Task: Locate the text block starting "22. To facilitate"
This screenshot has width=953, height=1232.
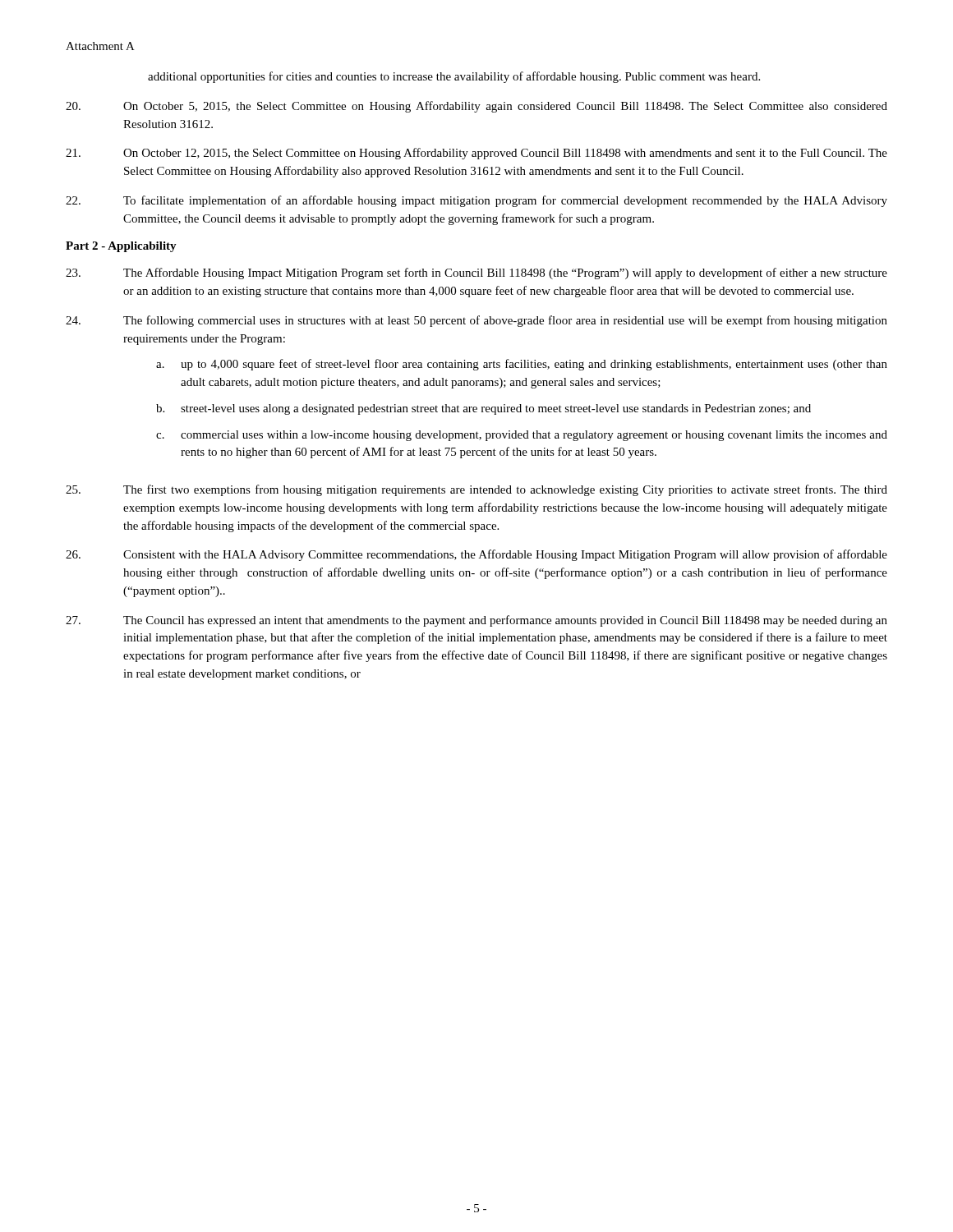Action: pos(476,210)
